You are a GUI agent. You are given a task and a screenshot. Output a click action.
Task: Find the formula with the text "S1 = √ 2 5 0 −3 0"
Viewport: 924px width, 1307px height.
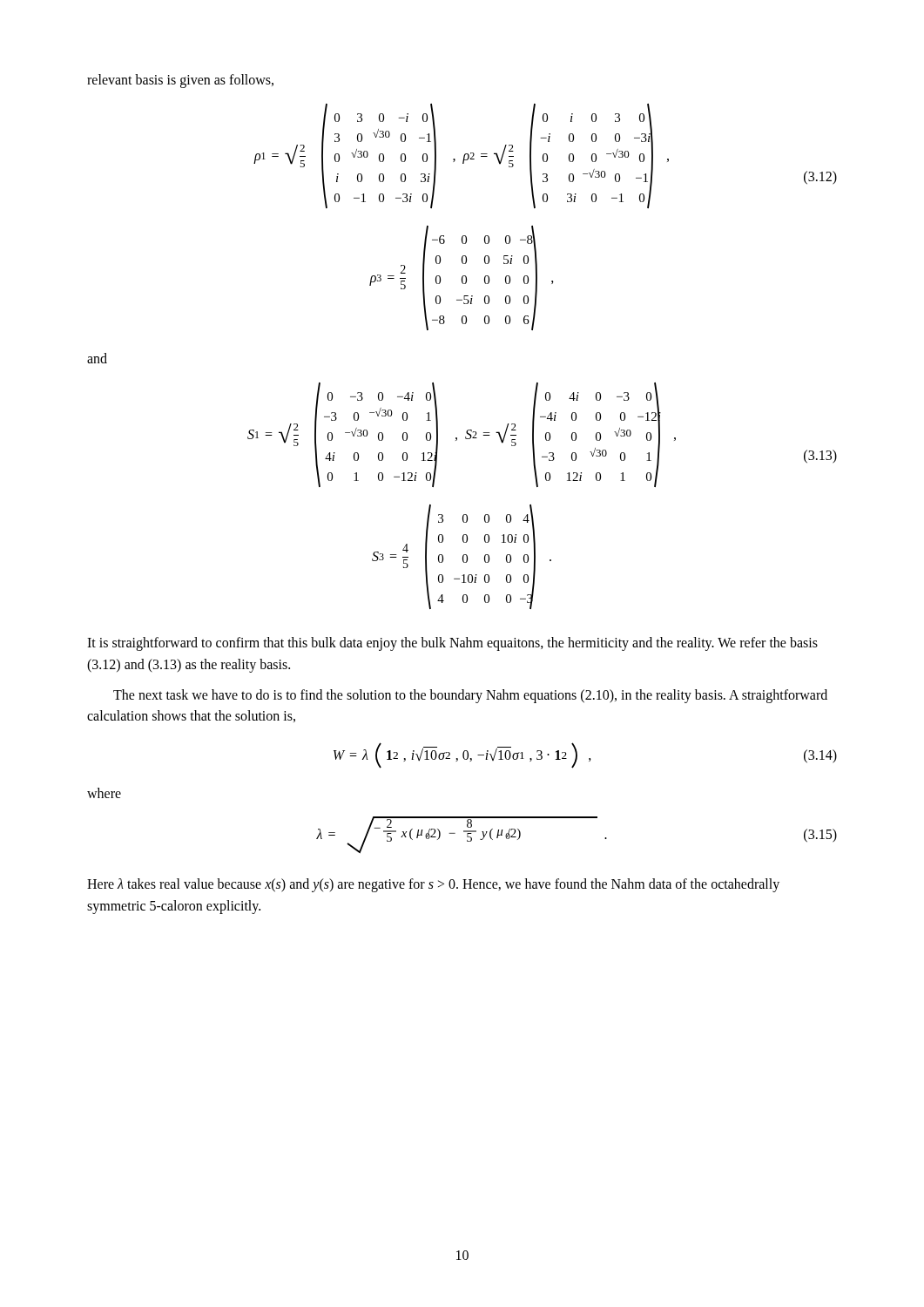click(462, 498)
